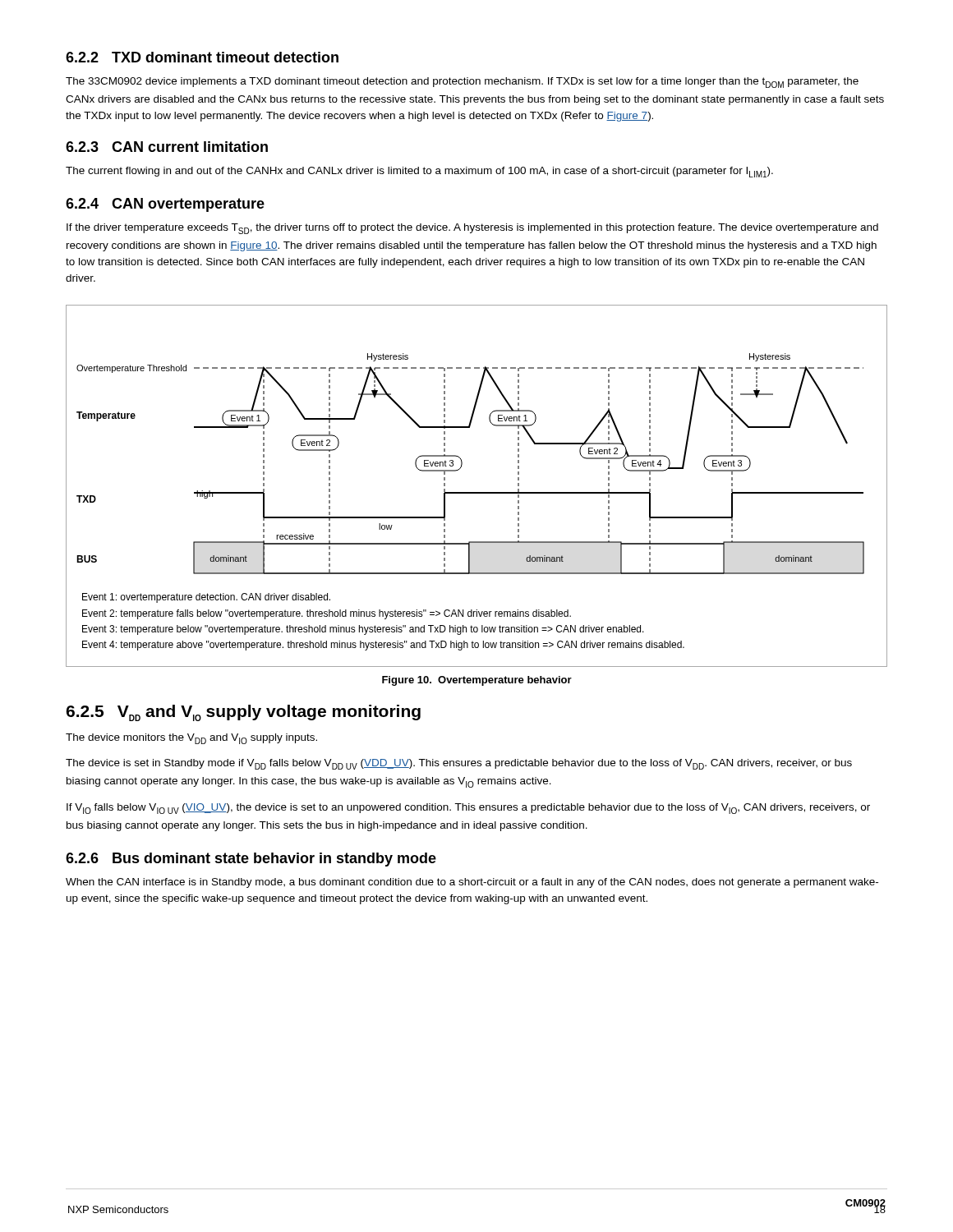Where is the passage that starts "The current flowing in and"?

click(x=476, y=172)
